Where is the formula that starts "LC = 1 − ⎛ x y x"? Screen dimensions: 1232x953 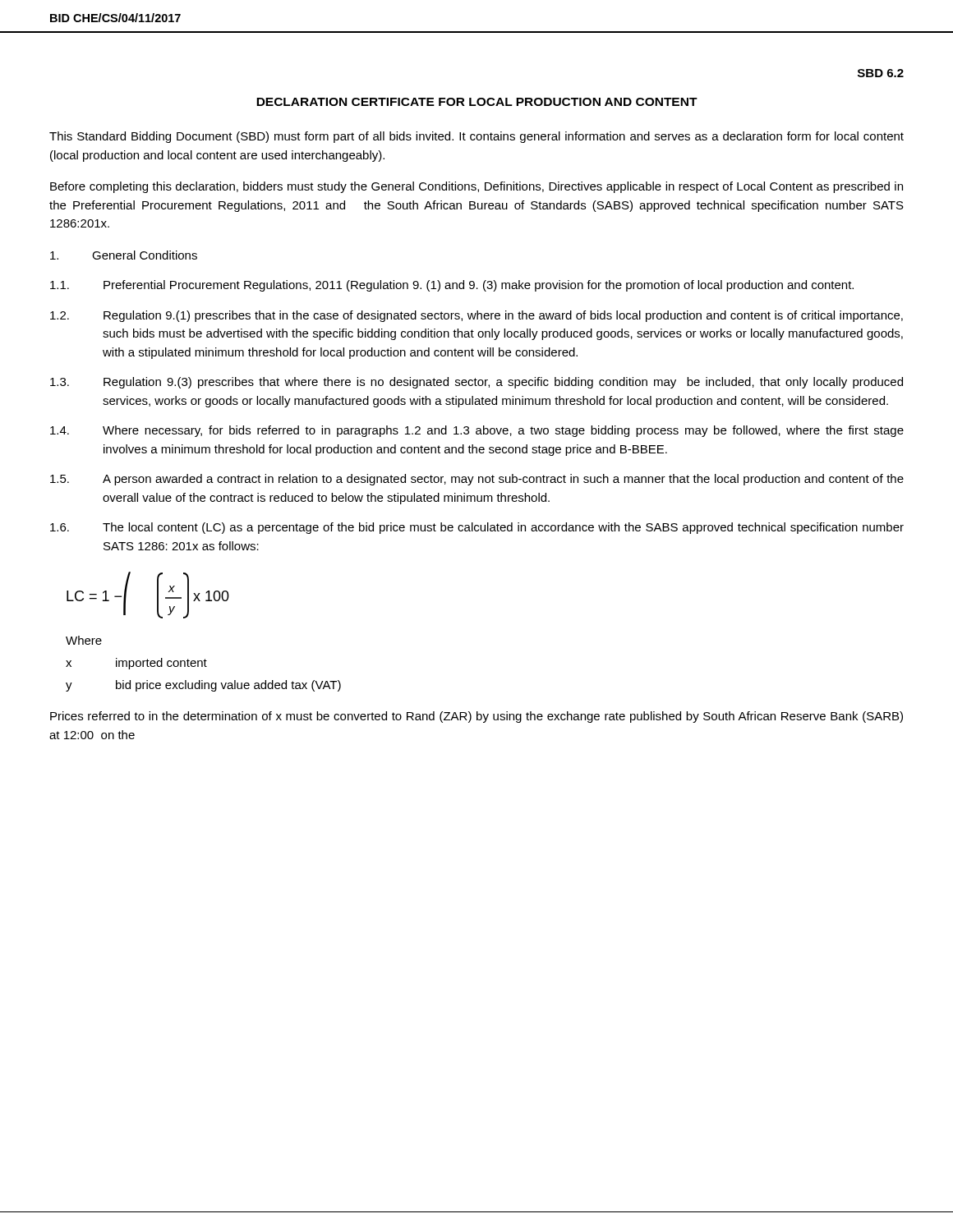click(148, 595)
